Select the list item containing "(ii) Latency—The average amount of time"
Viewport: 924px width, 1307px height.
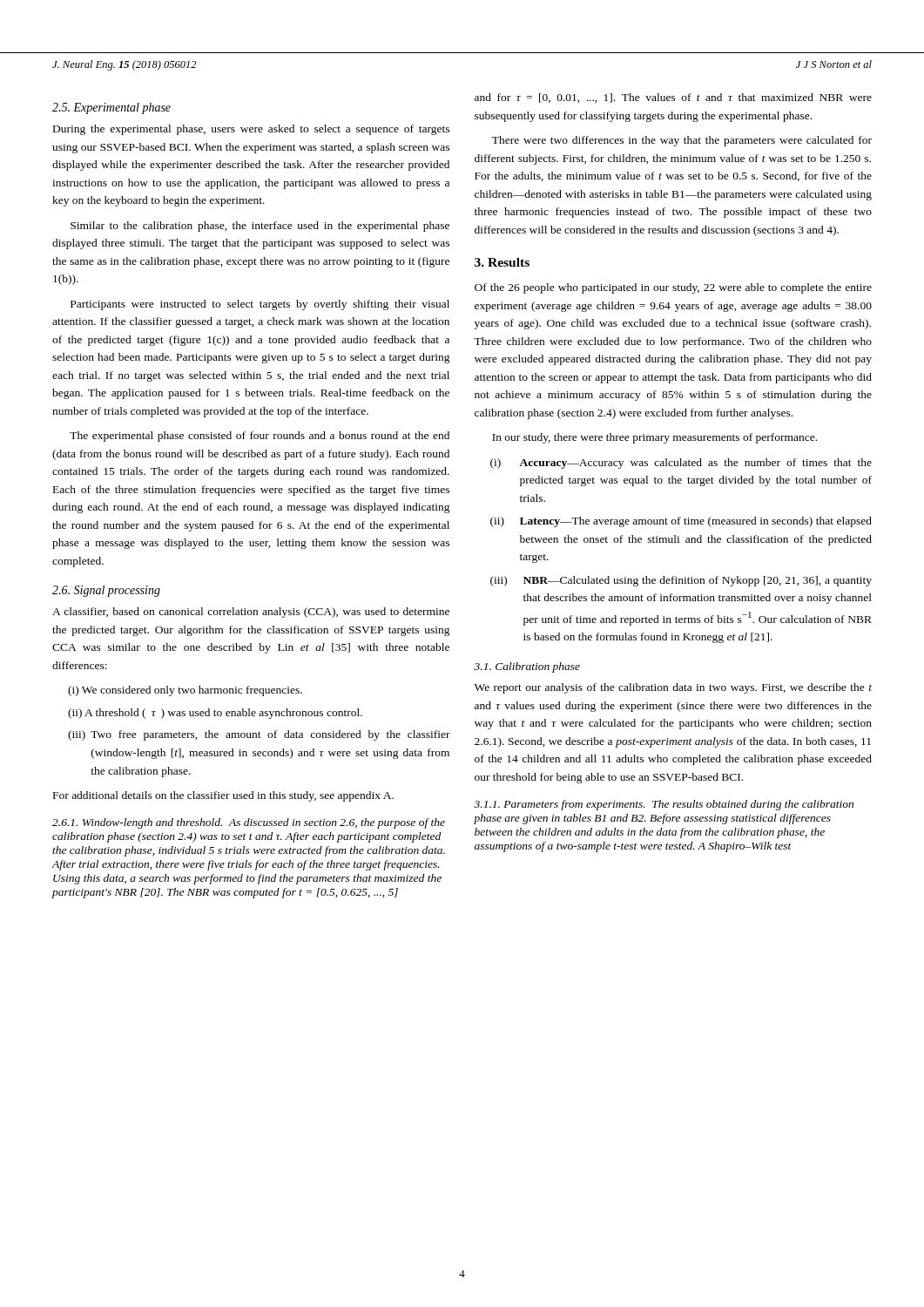click(x=681, y=539)
